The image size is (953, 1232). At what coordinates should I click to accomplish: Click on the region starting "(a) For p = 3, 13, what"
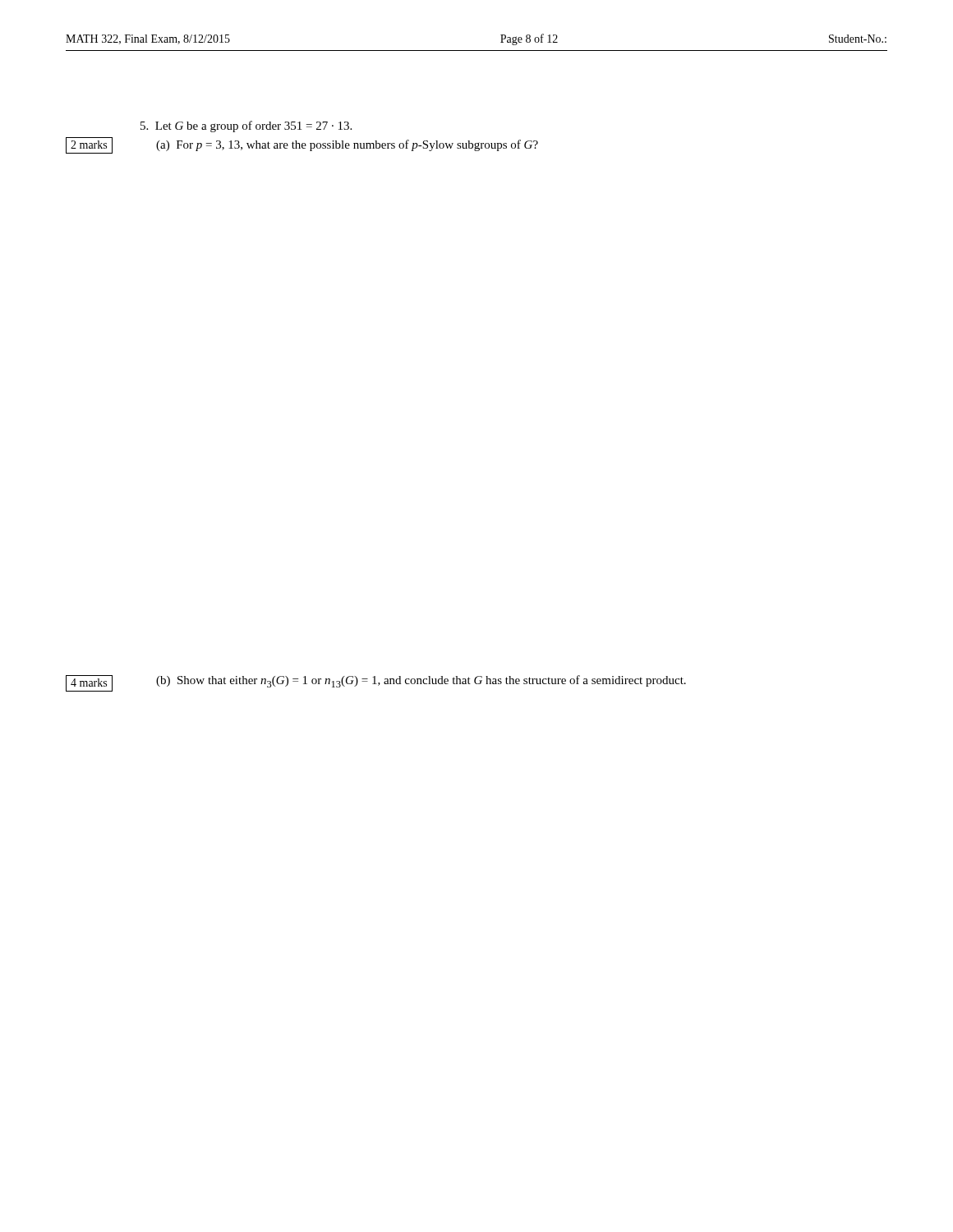coord(347,145)
